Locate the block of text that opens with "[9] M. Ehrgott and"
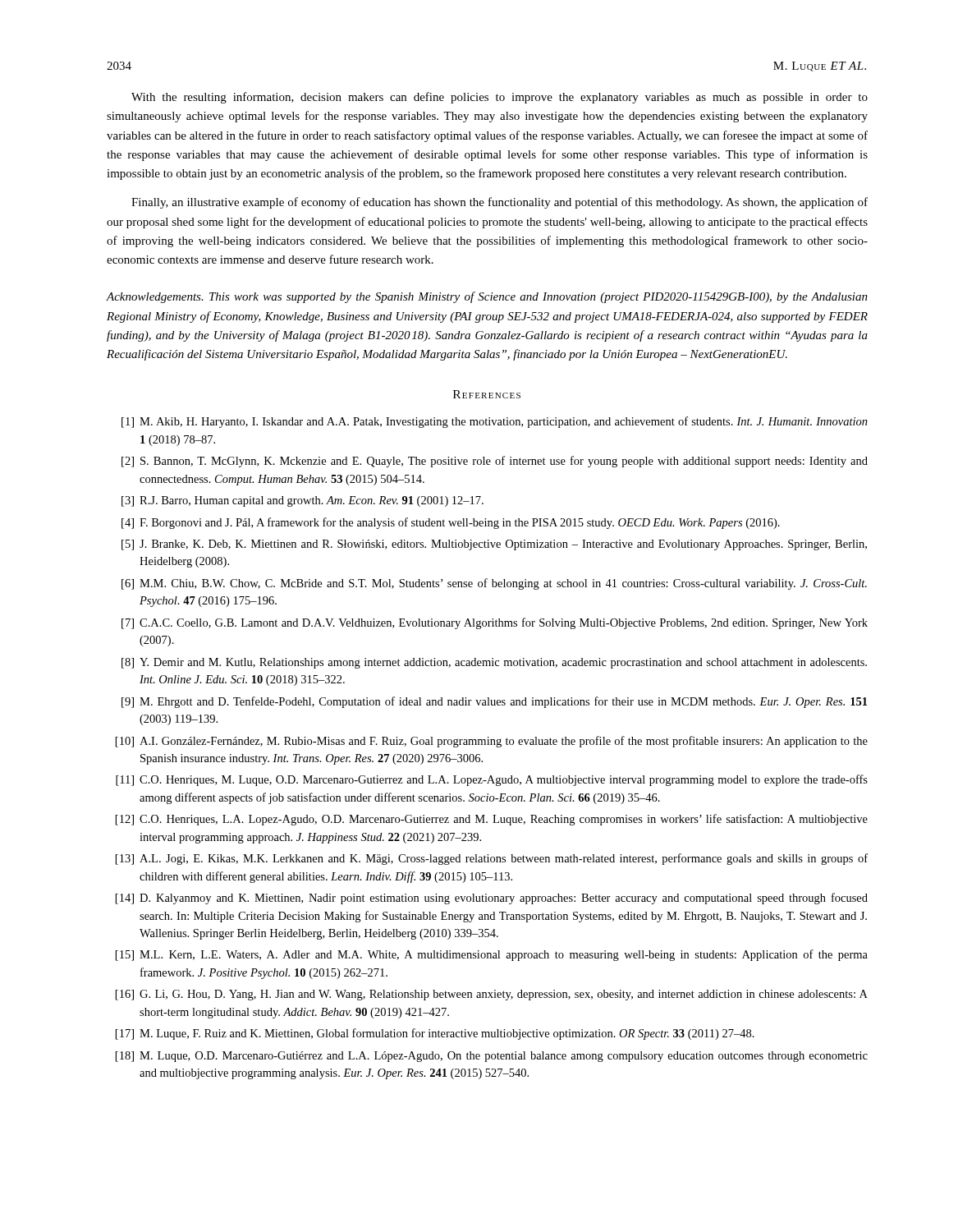Viewport: 958px width, 1232px height. pos(487,710)
